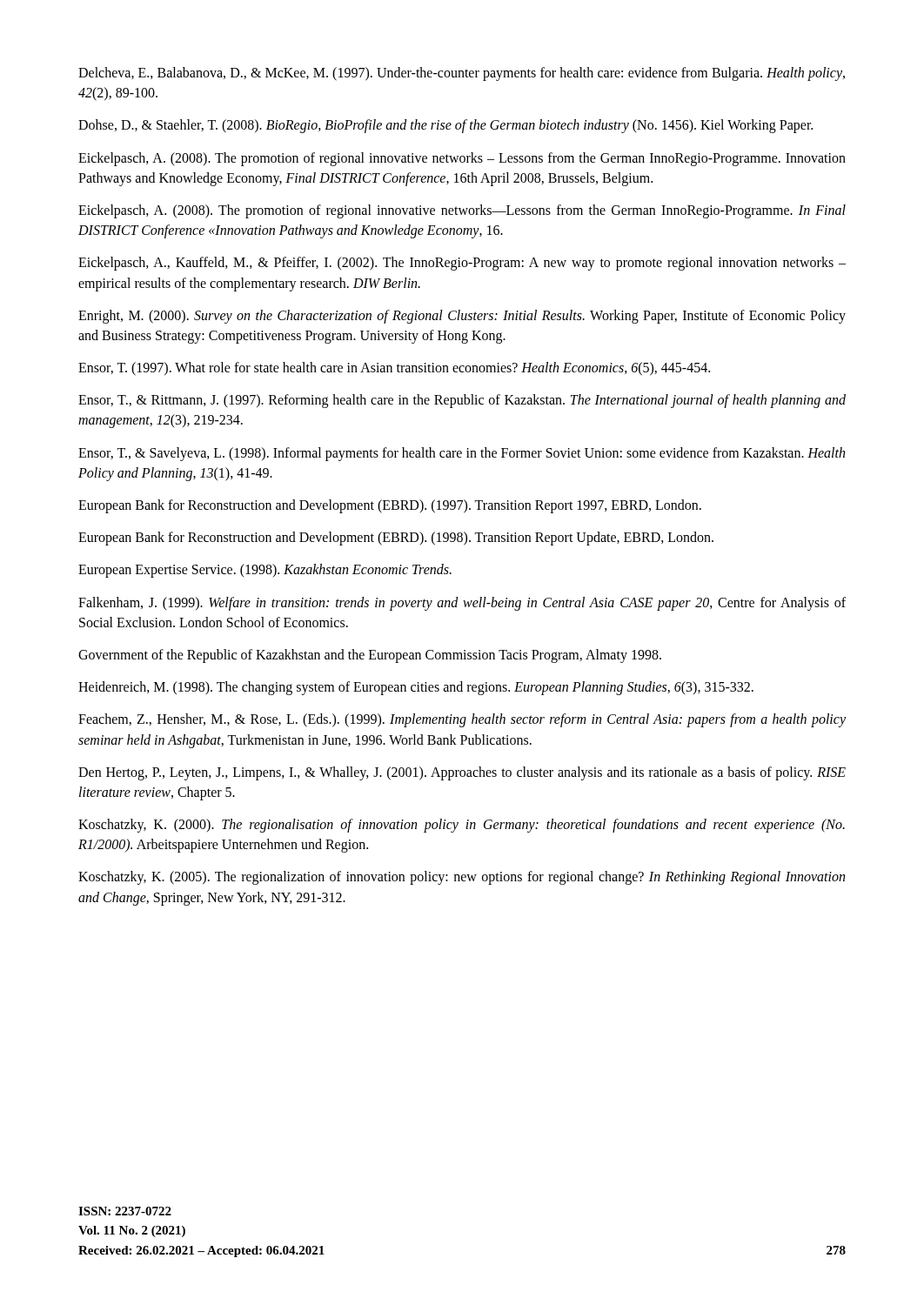The width and height of the screenshot is (924, 1305).
Task: Point to the block beginning "Government of the"
Action: 370,655
